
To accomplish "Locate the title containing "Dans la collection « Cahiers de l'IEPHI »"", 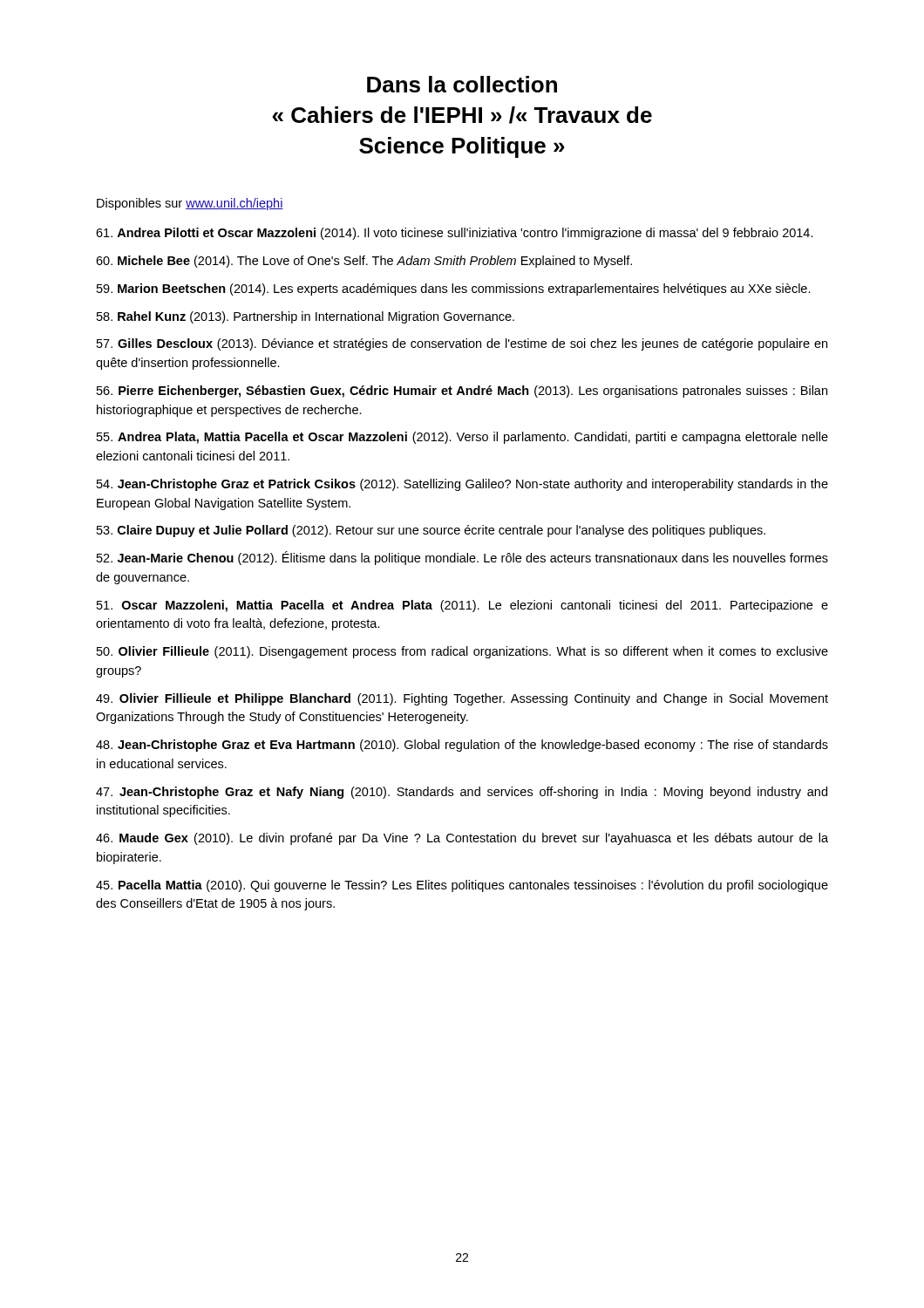I will pos(462,115).
